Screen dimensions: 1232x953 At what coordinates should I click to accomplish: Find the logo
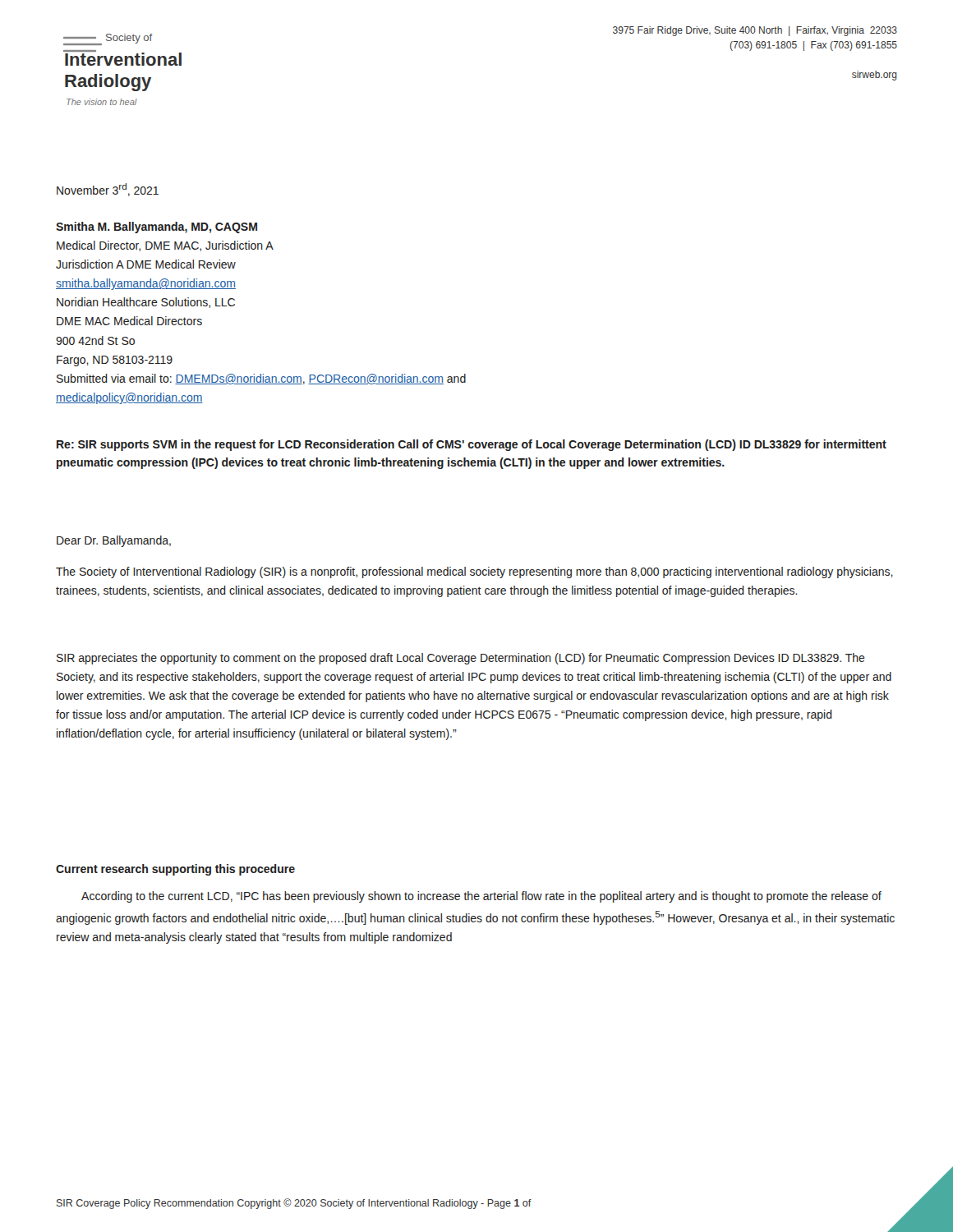[130, 69]
